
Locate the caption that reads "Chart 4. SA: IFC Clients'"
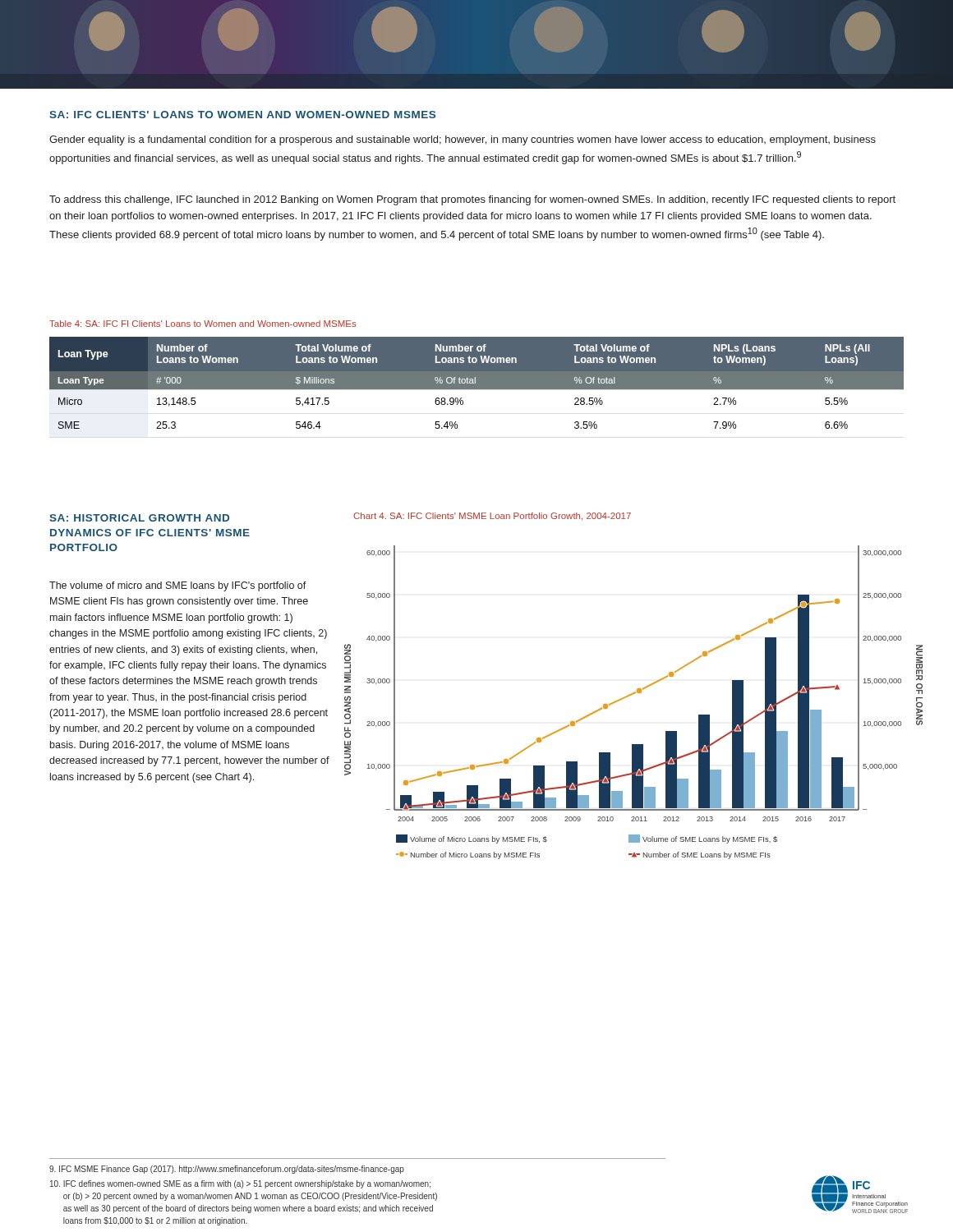click(x=492, y=516)
